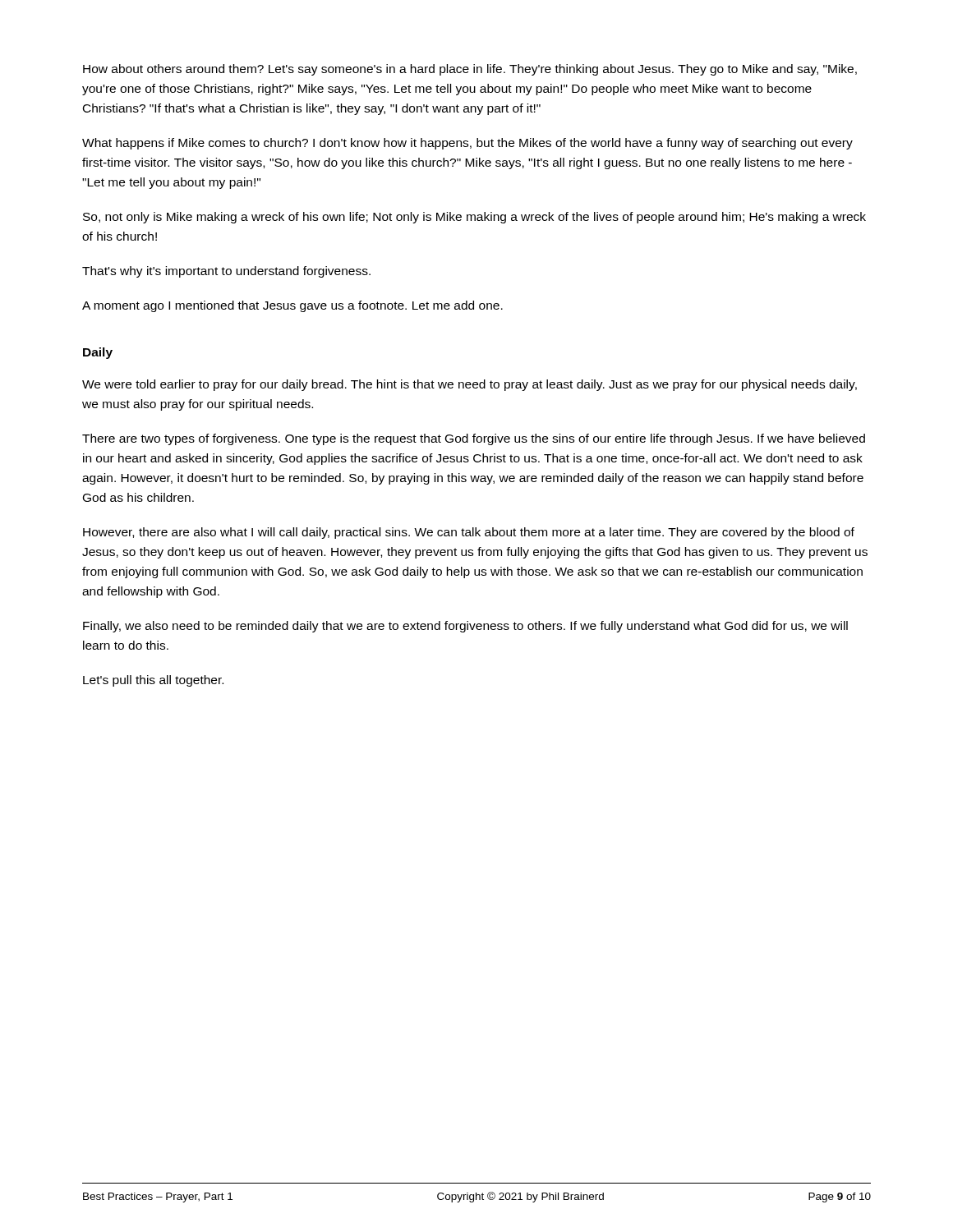Locate the text block that says "We were told earlier"
Image resolution: width=953 pixels, height=1232 pixels.
tap(470, 394)
